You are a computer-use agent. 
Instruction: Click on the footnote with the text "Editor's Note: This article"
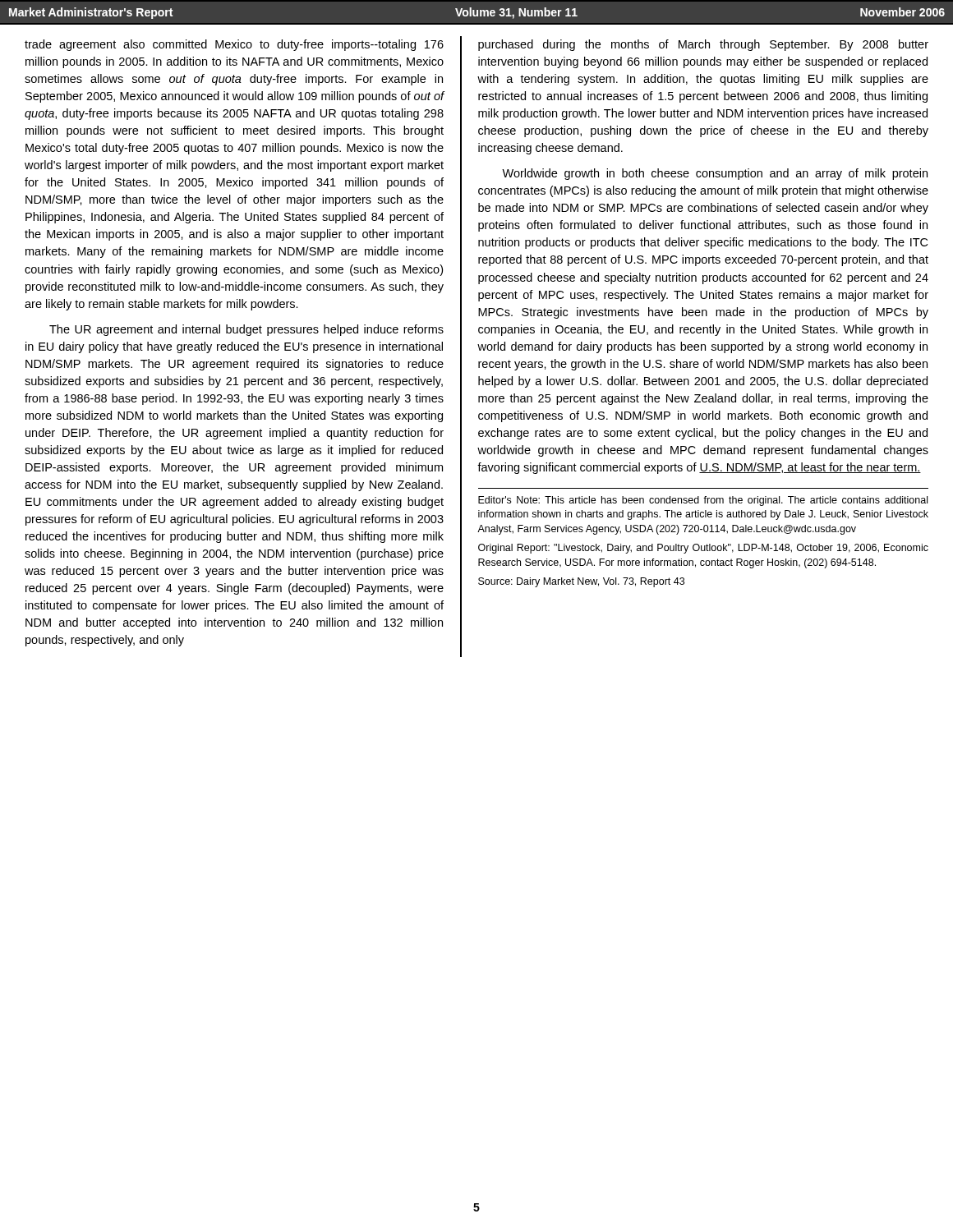[703, 515]
